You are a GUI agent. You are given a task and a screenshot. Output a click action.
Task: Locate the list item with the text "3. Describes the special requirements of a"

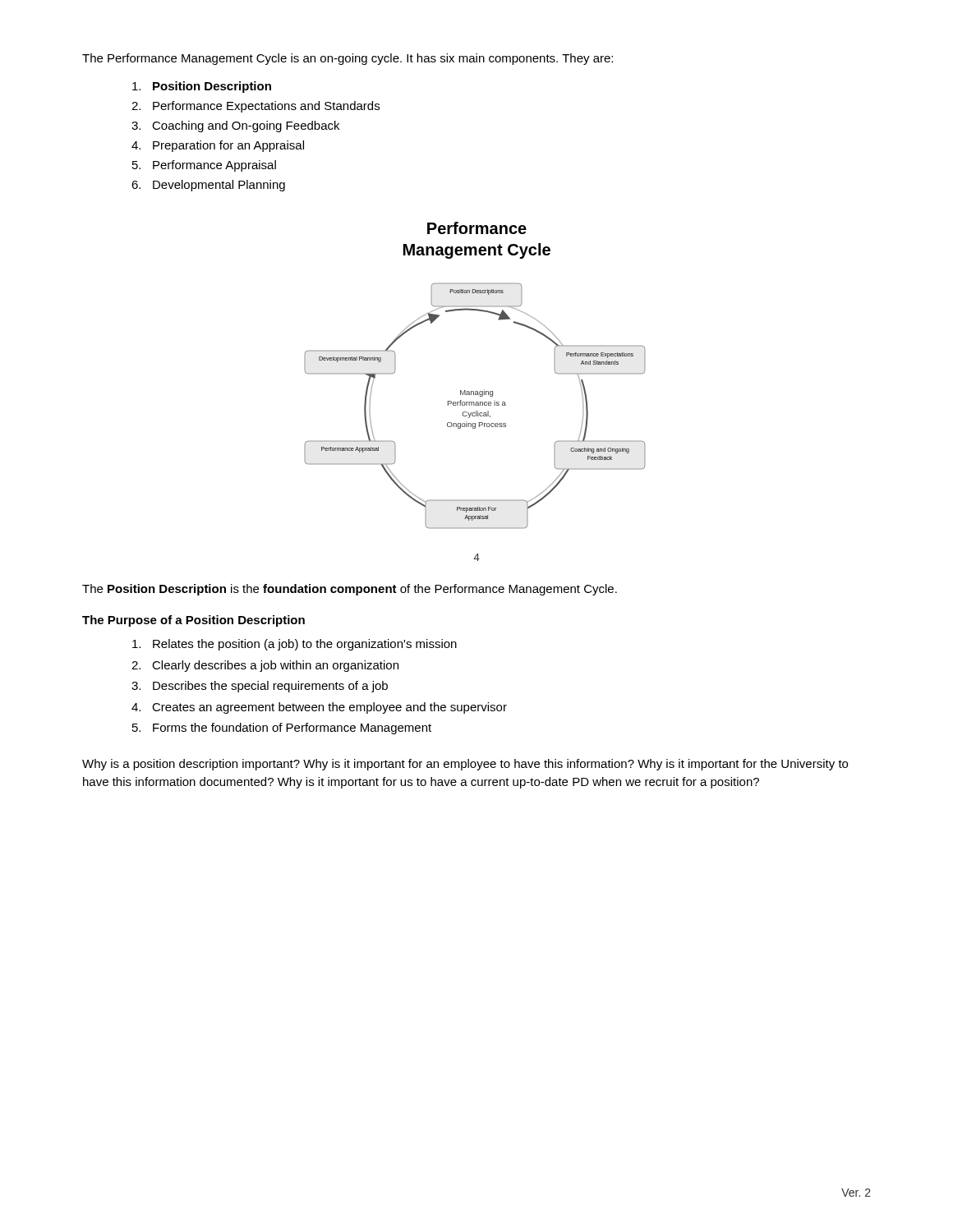point(260,685)
